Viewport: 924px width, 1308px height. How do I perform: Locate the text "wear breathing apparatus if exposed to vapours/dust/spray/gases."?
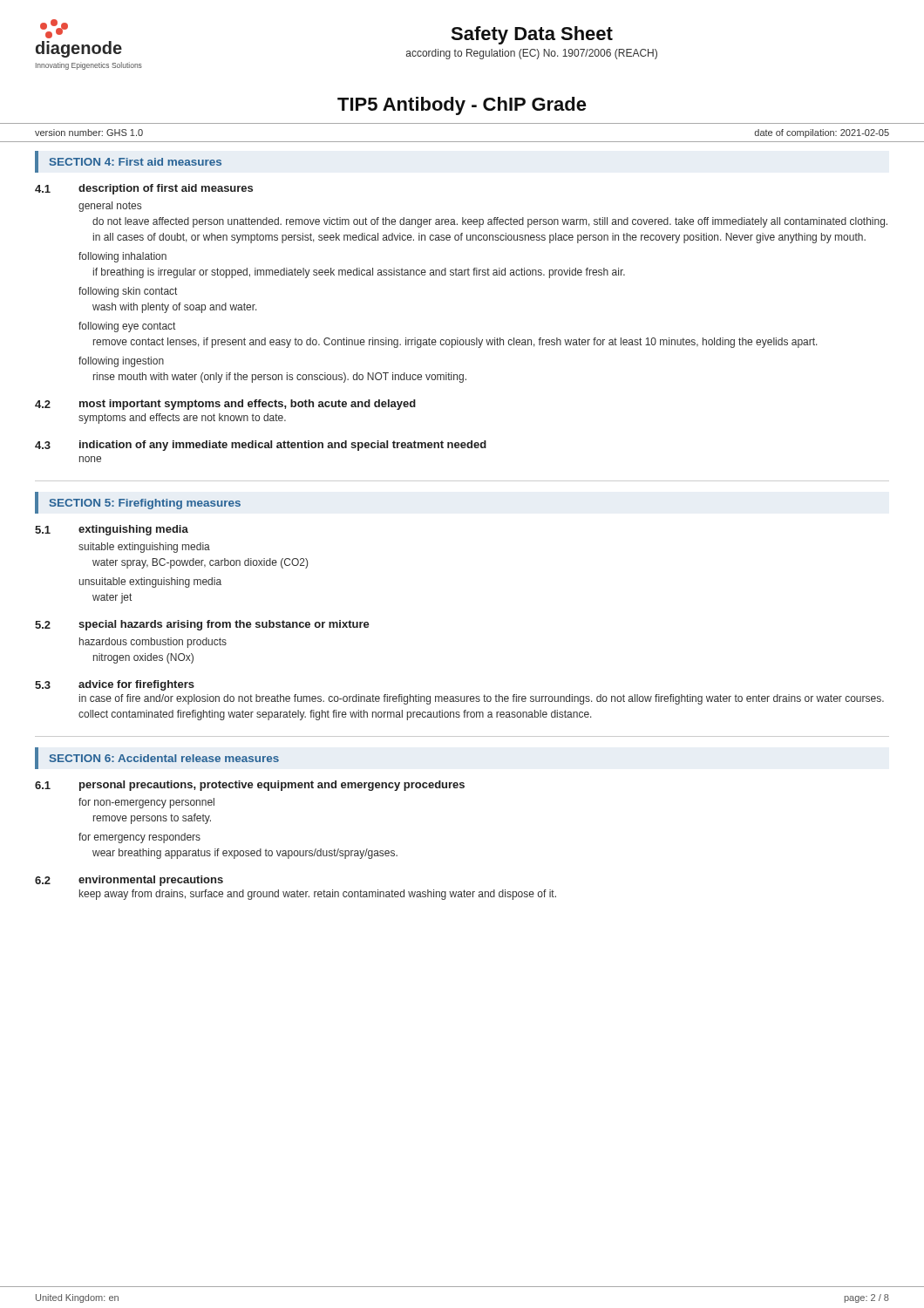(245, 853)
